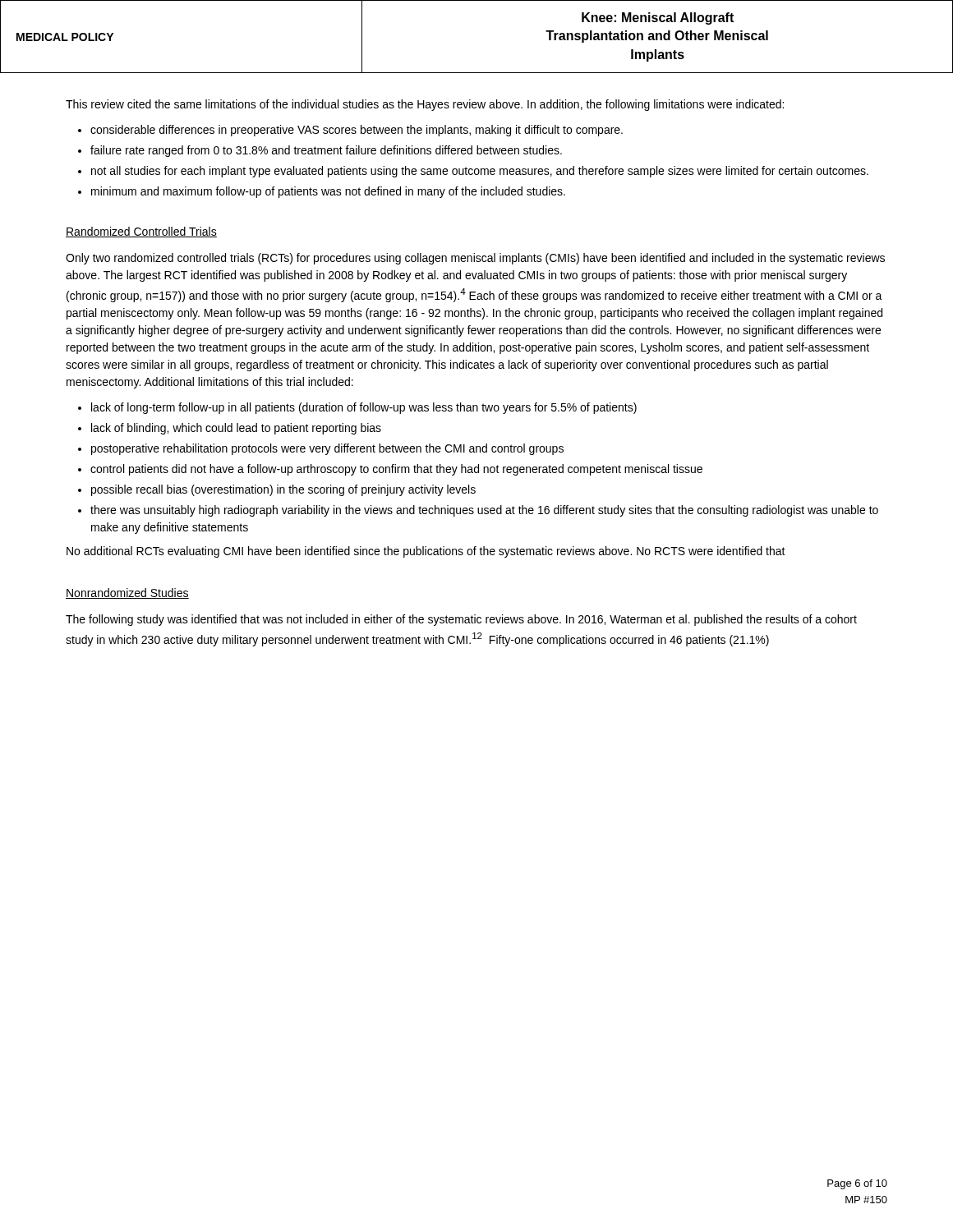Select the passage starting "there was unsuitably"

pyautogui.click(x=489, y=519)
